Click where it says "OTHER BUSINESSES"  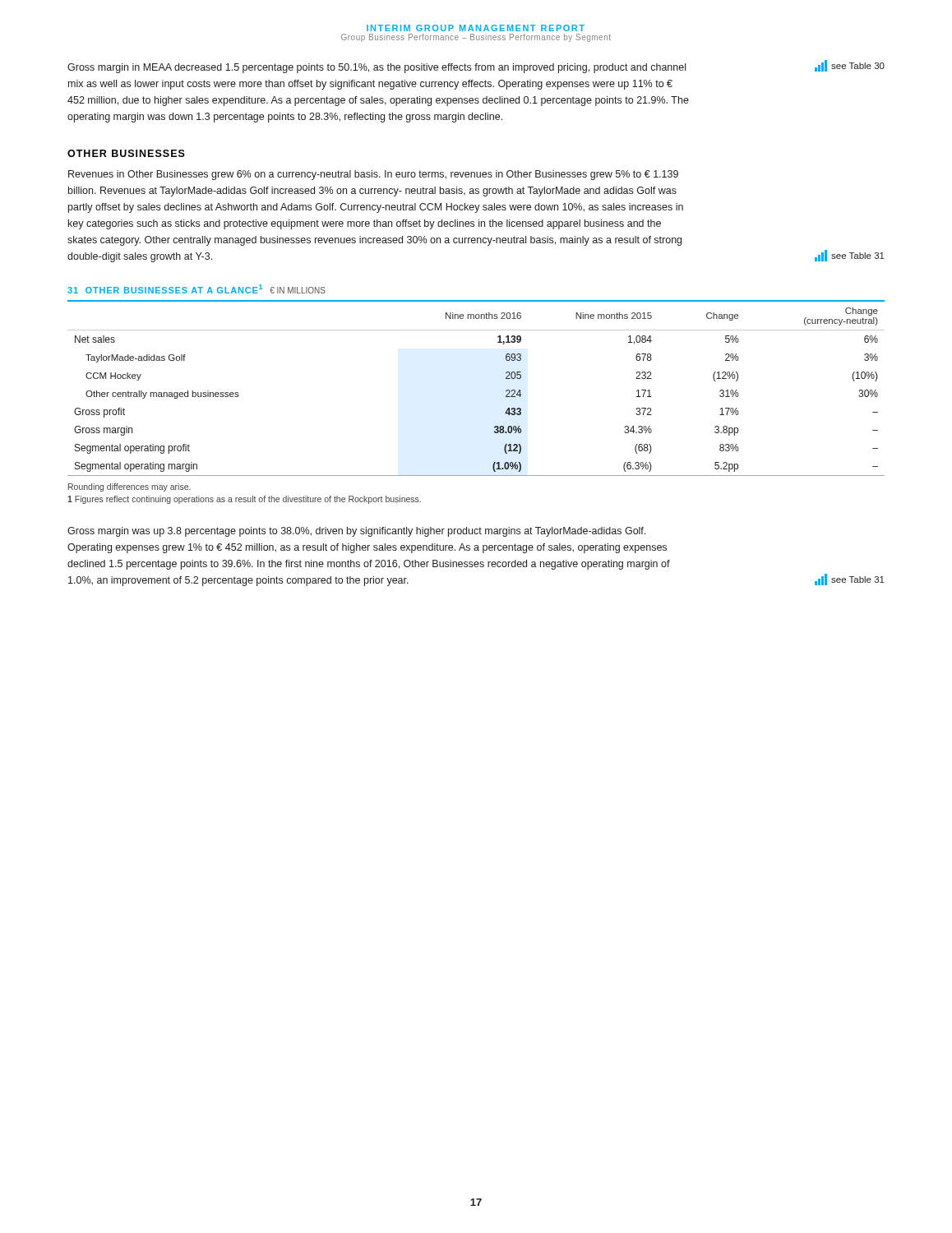tap(127, 154)
